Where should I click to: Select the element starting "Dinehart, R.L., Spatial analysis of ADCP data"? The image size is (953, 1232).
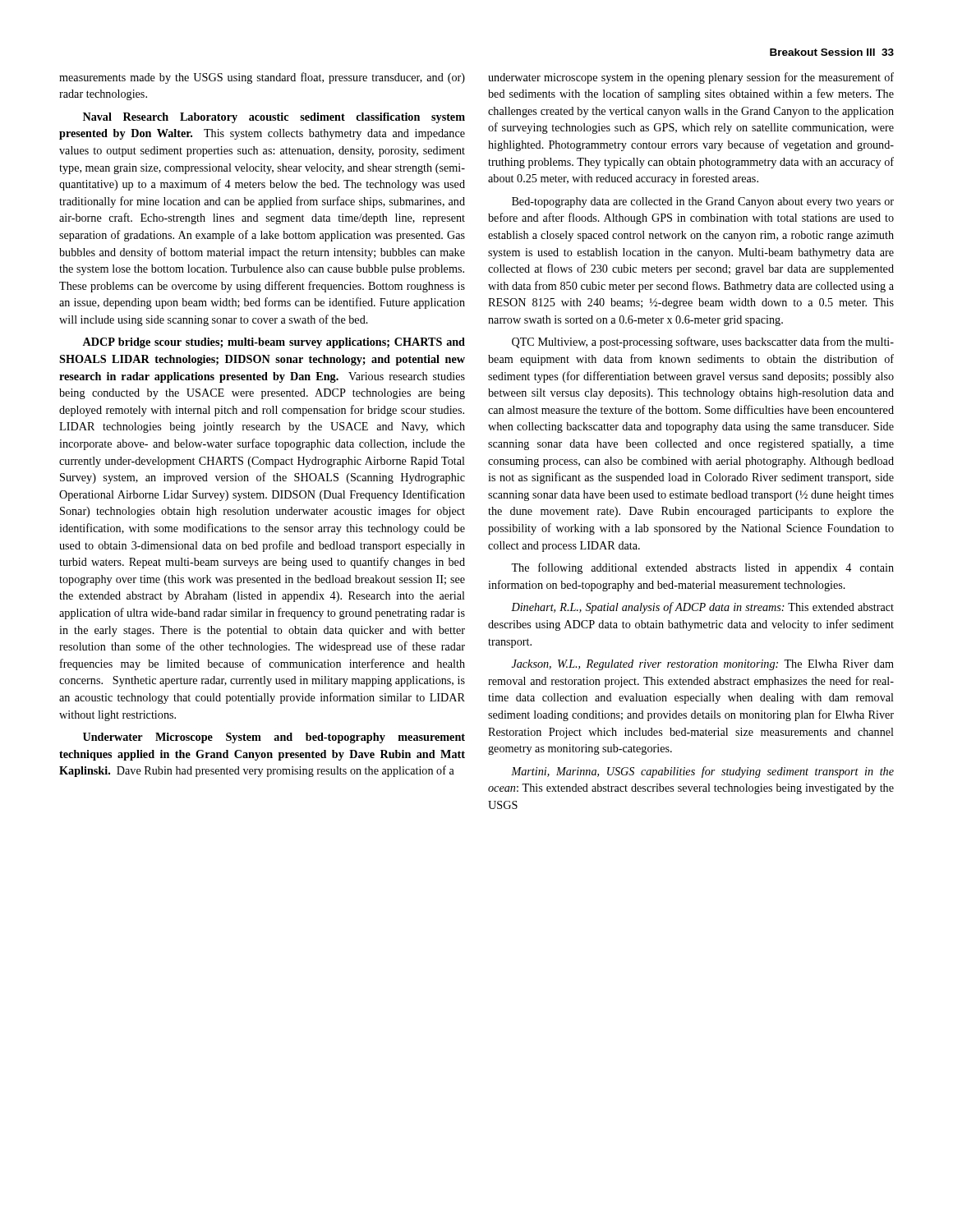click(691, 624)
